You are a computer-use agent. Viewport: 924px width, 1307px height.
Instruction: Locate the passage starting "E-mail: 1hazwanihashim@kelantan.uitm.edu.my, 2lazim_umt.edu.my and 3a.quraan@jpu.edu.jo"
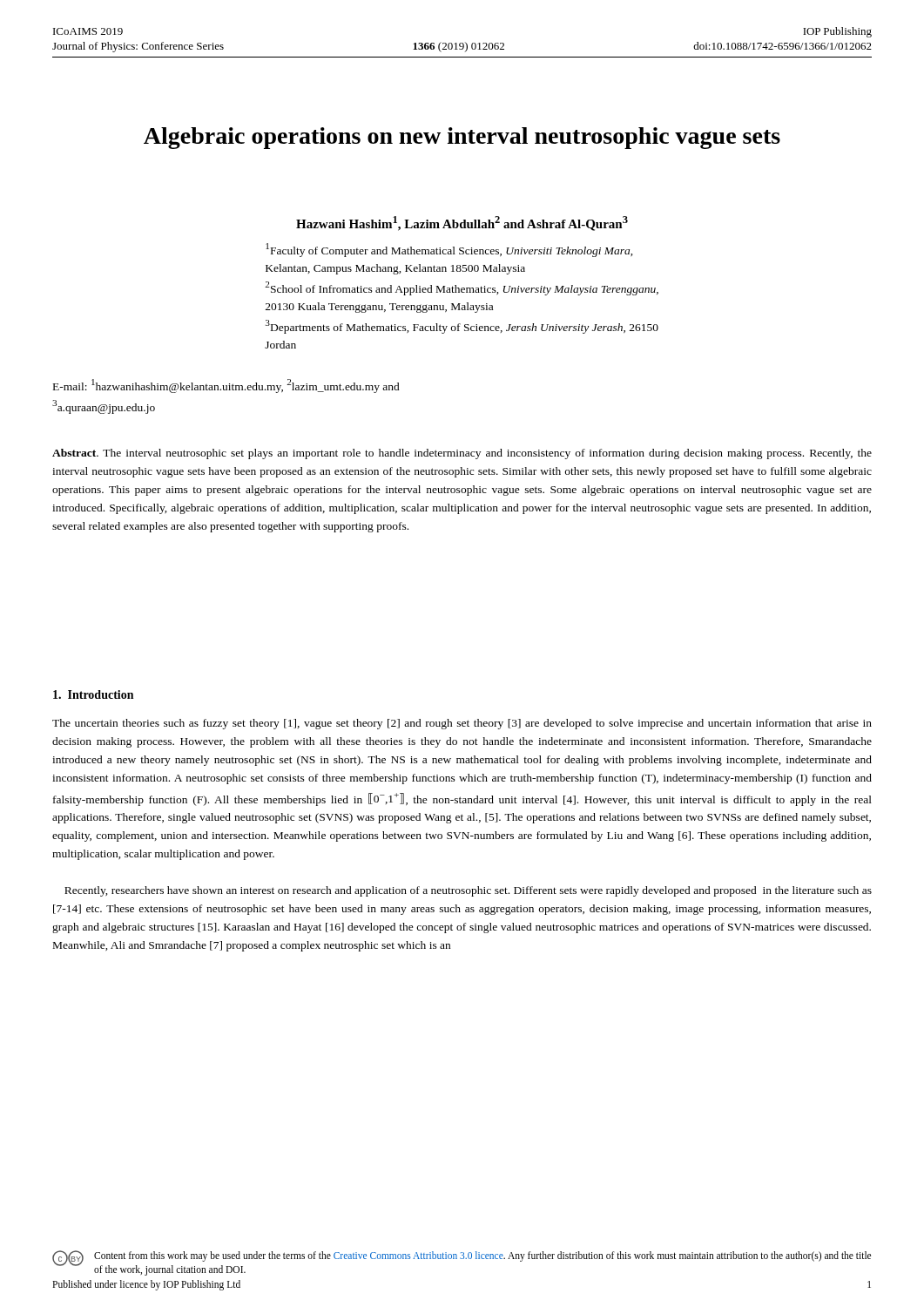(x=226, y=395)
